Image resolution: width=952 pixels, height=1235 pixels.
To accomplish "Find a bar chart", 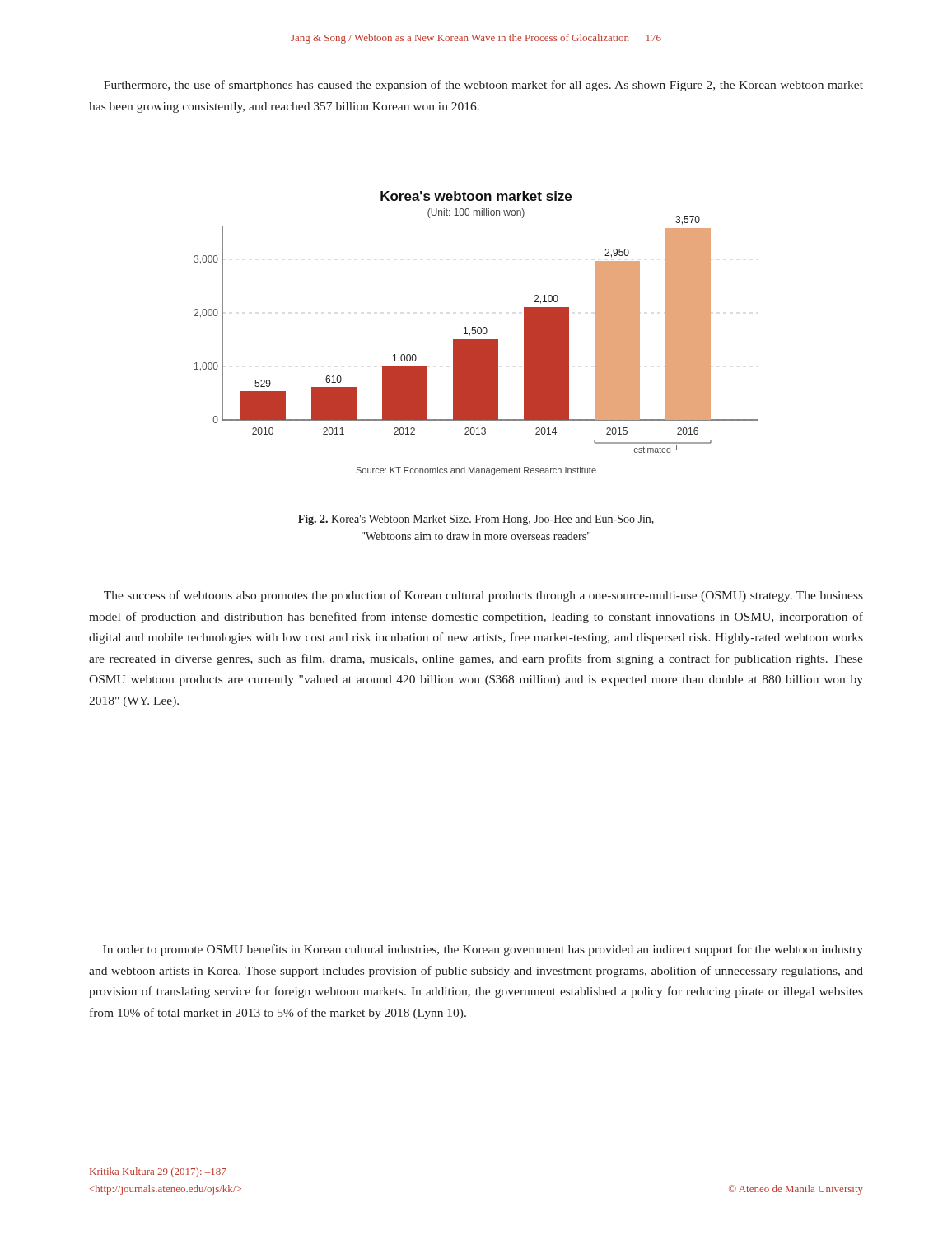I will click(476, 339).
